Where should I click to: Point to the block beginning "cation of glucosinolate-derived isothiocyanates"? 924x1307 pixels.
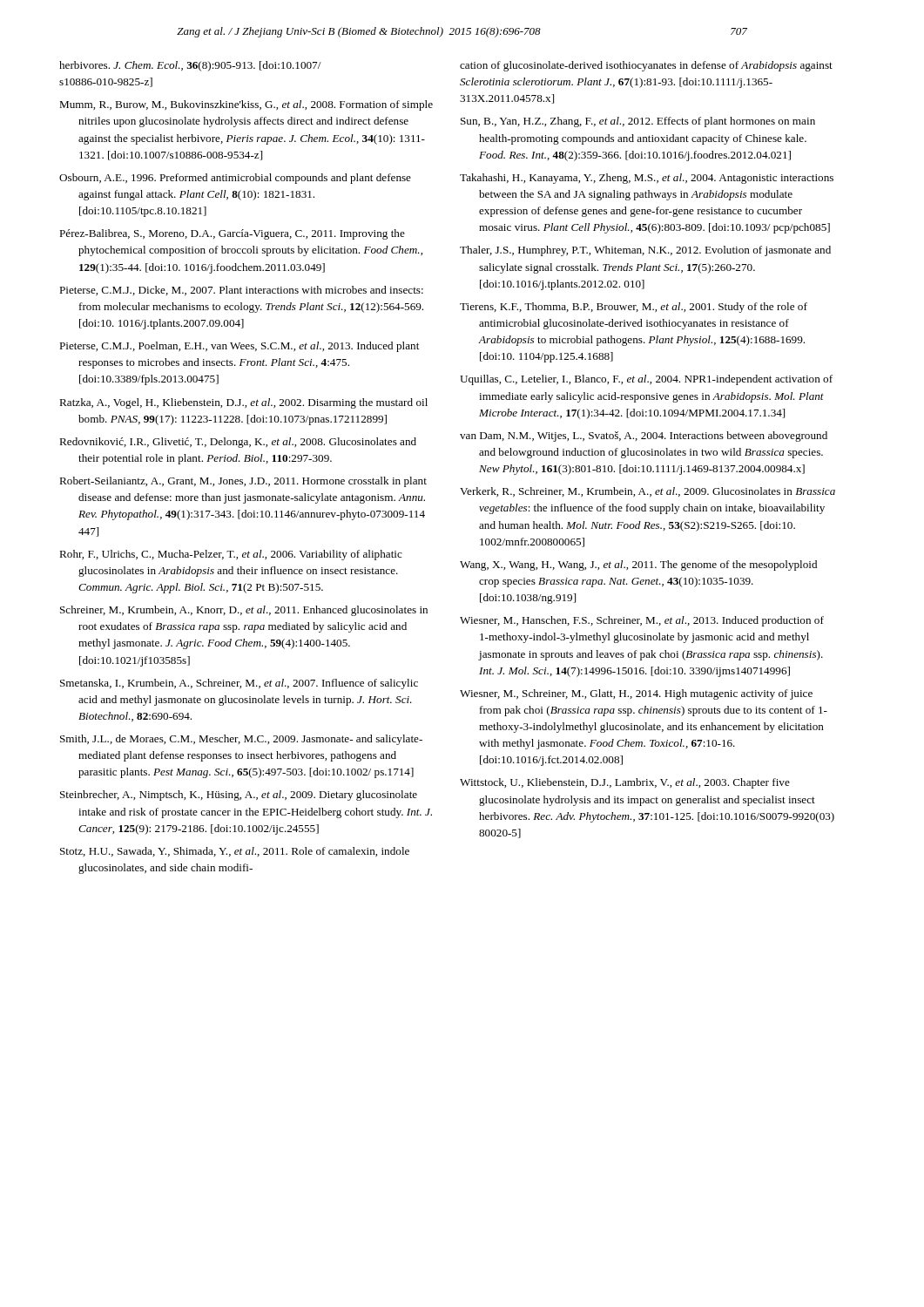coord(646,82)
